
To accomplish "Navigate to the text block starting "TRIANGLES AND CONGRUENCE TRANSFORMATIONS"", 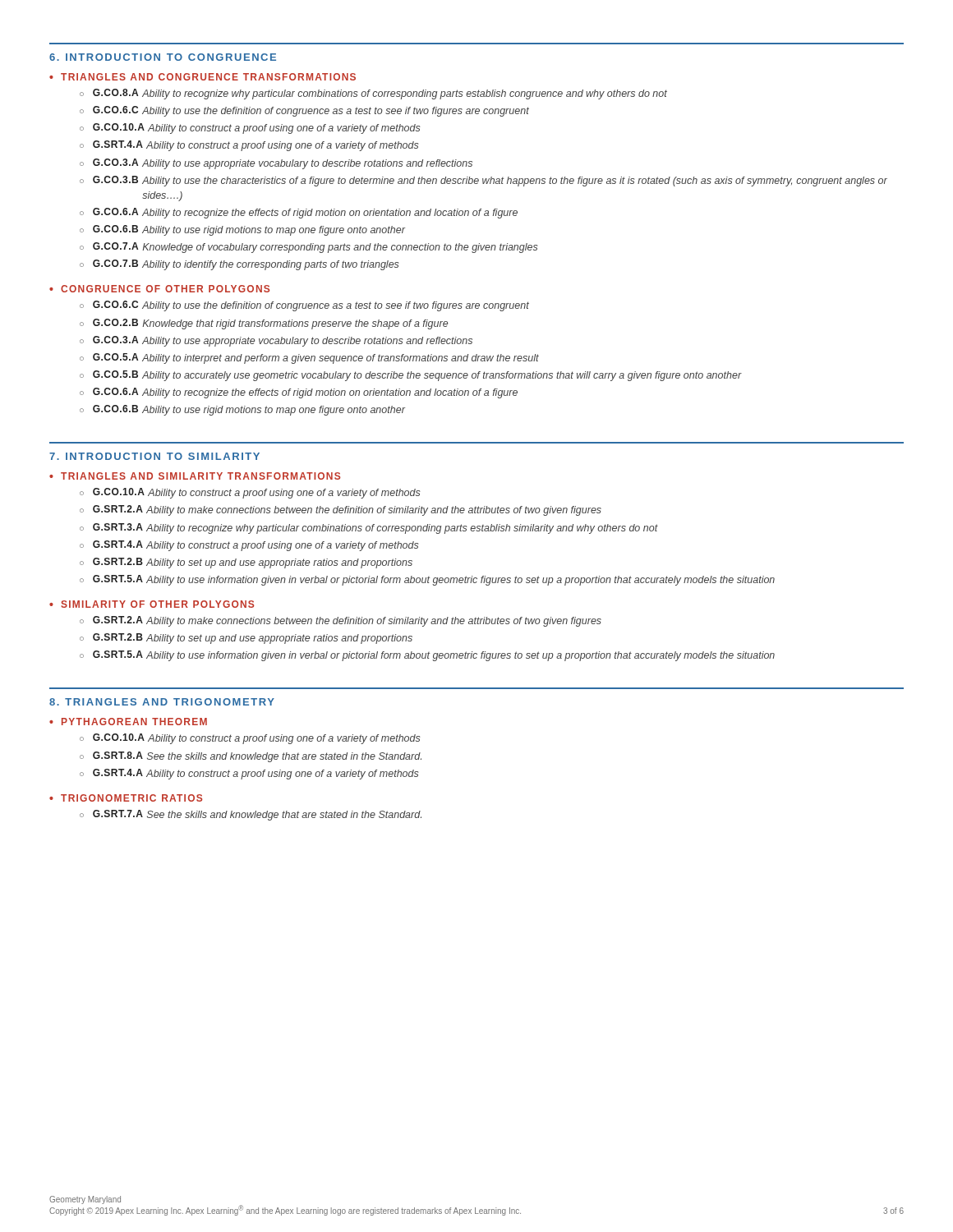I will pos(209,77).
